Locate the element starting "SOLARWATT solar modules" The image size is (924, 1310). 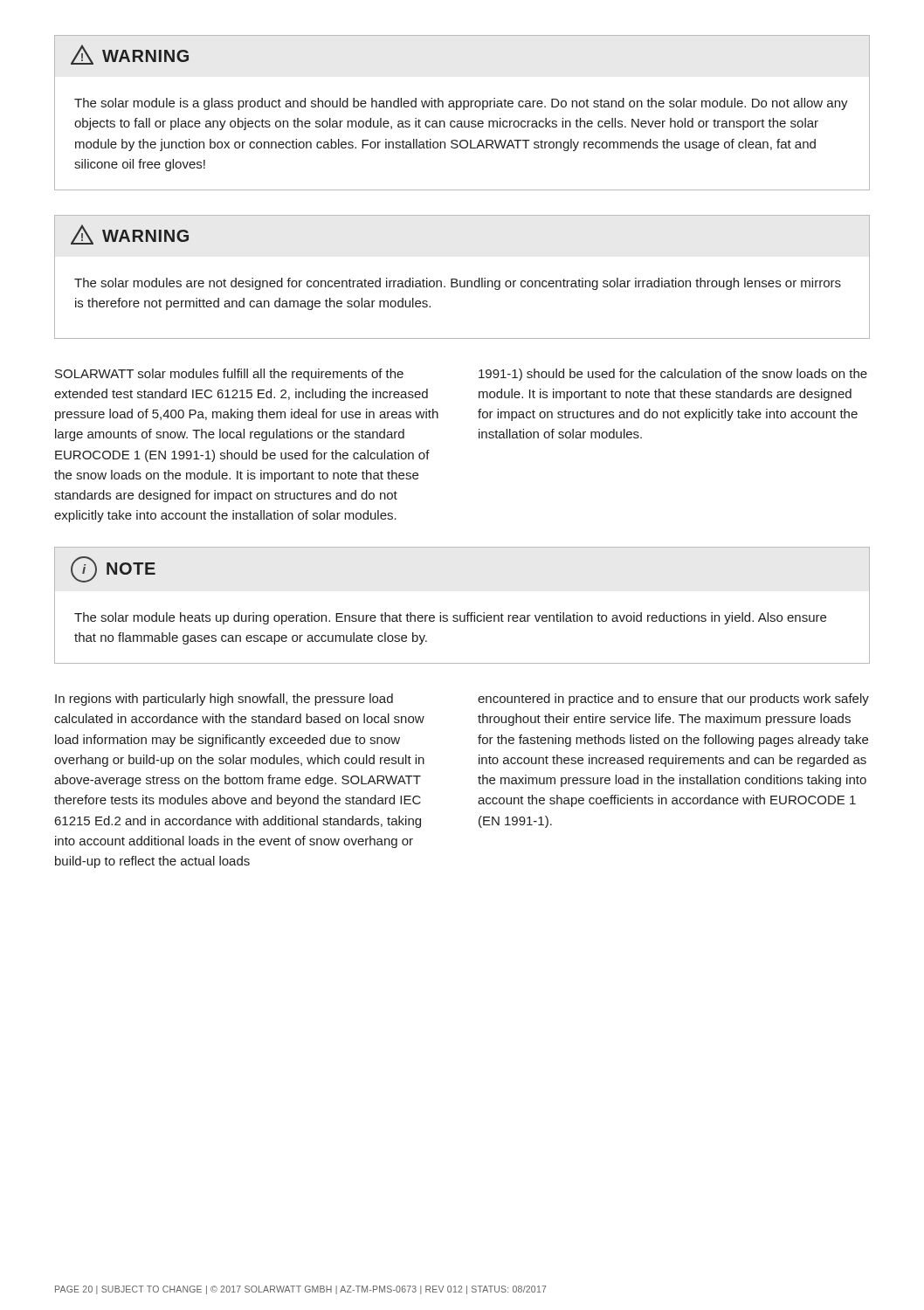click(228, 374)
